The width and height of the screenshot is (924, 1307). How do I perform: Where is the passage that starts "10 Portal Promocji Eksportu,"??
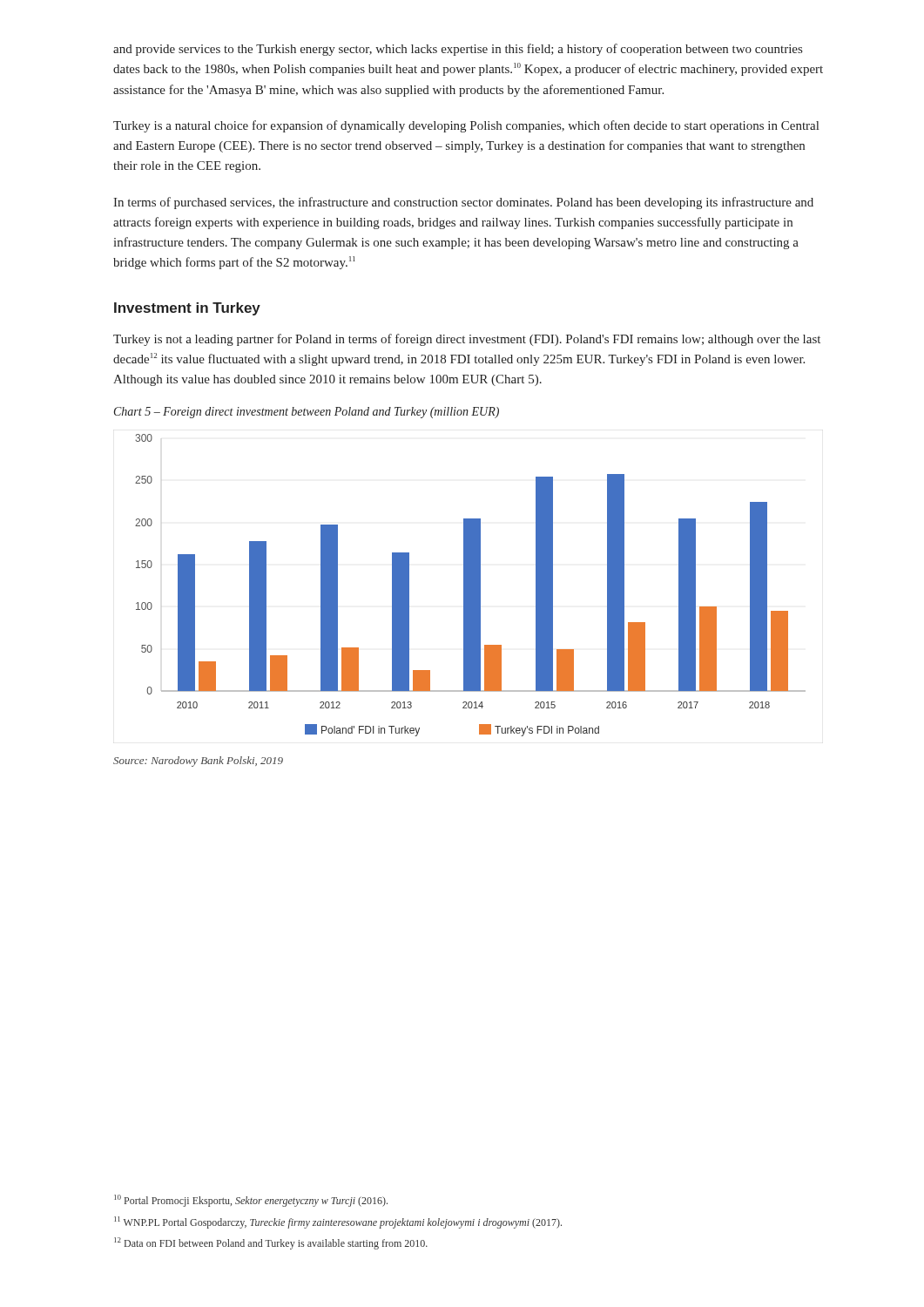tap(251, 1200)
